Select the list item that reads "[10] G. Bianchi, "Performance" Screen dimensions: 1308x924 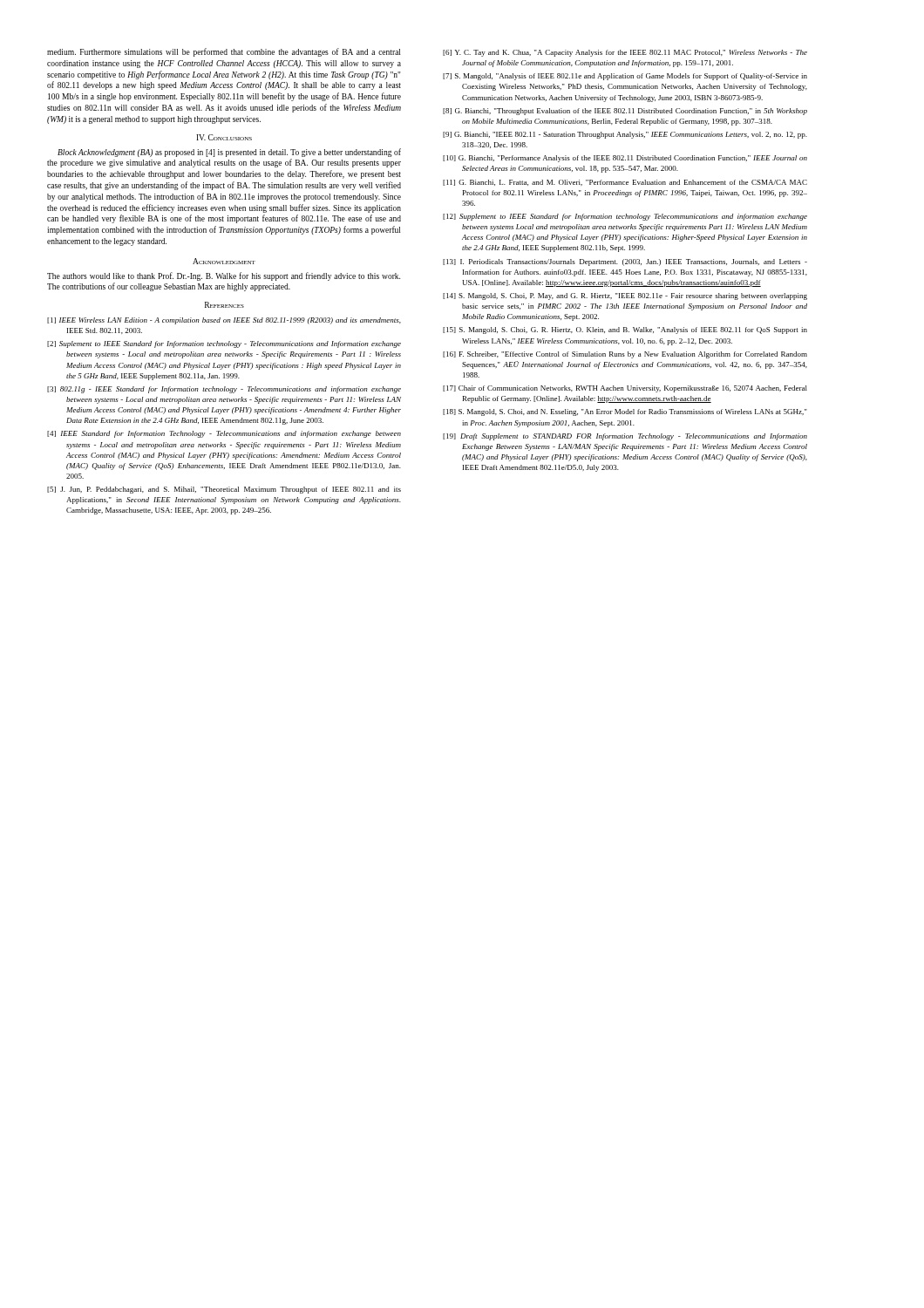pos(625,163)
